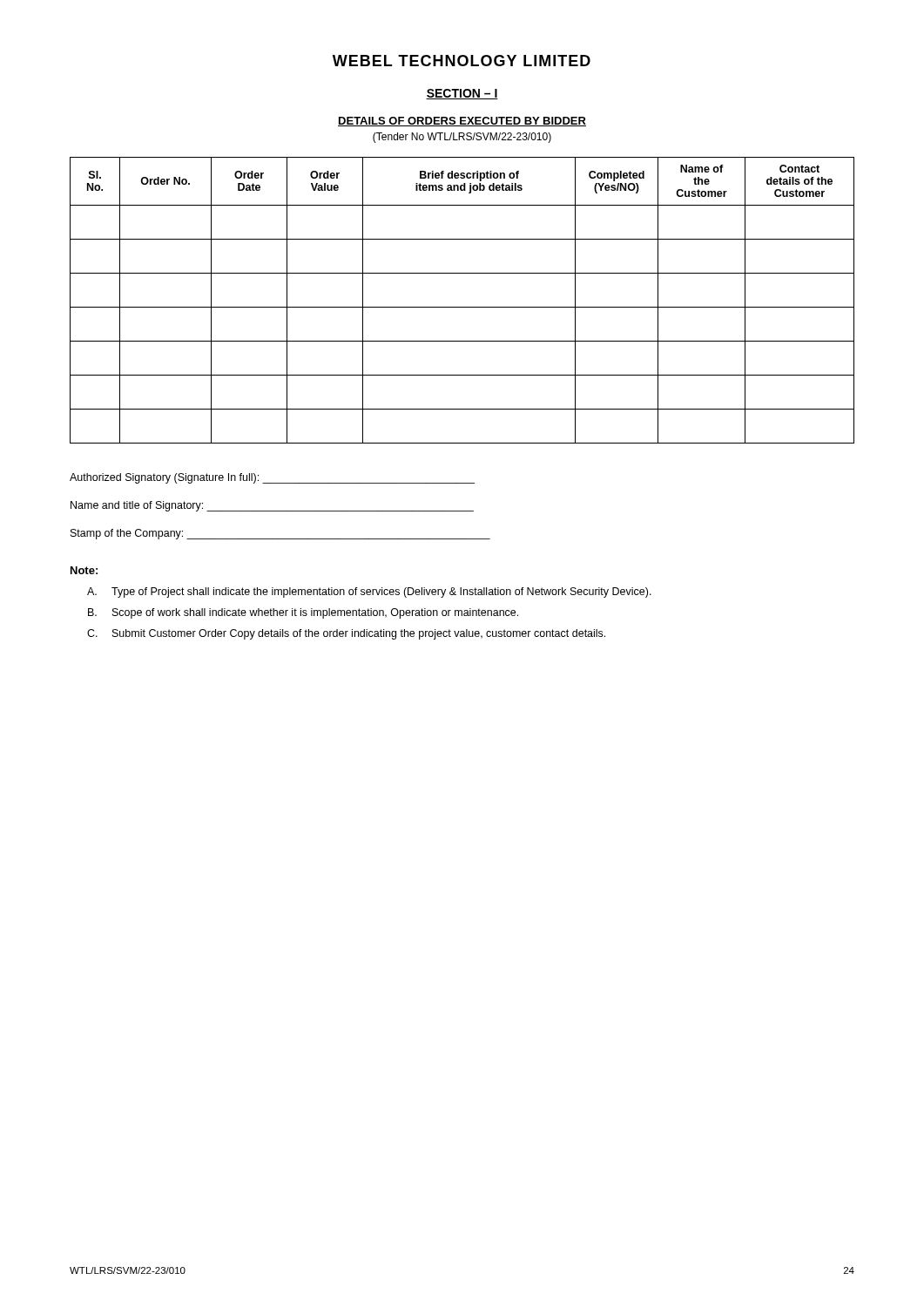Locate the block of text that opens with "A. Type of Project shall indicate the implementation"
The image size is (924, 1307).
point(369,592)
